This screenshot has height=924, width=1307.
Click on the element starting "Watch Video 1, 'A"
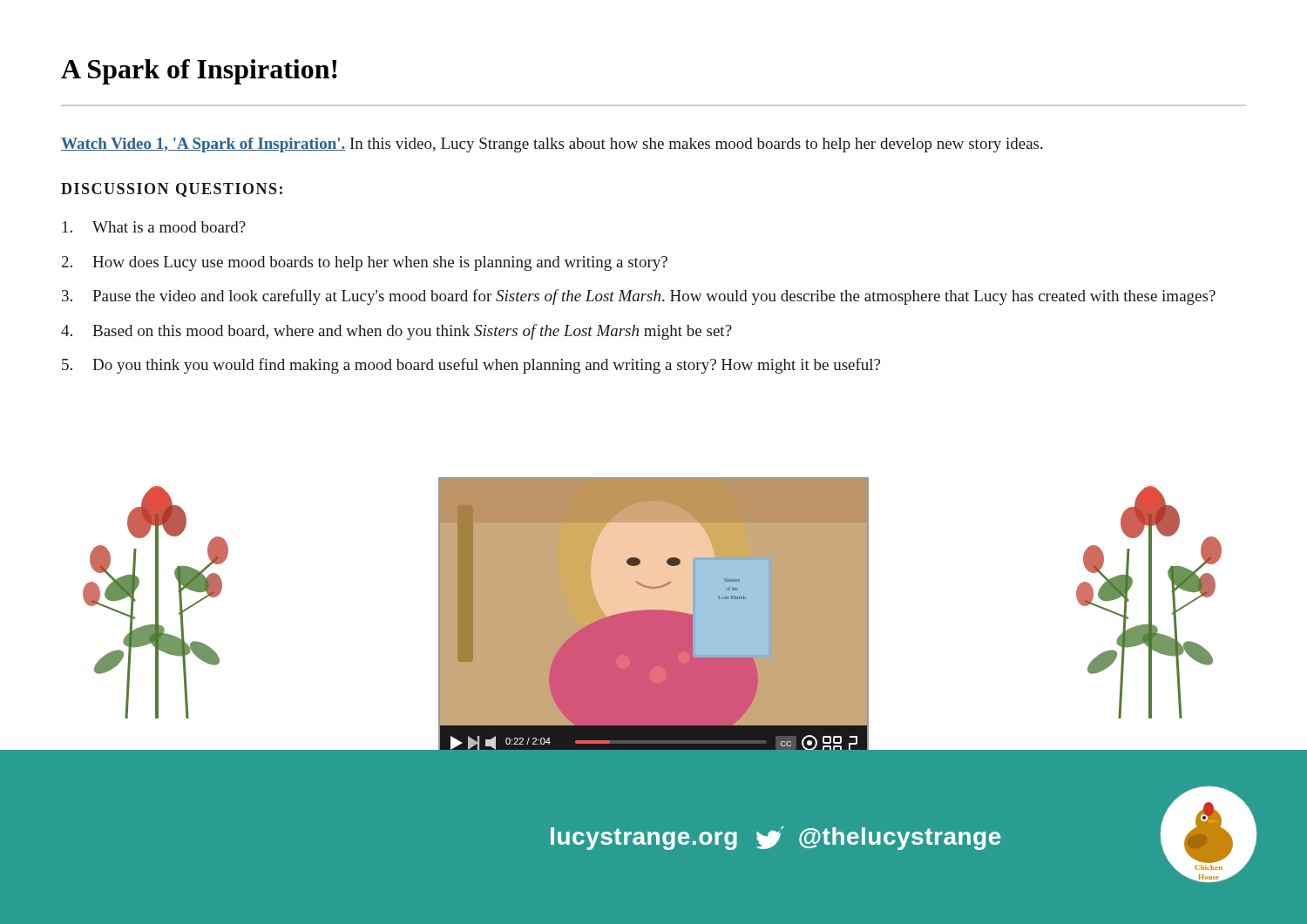552,143
